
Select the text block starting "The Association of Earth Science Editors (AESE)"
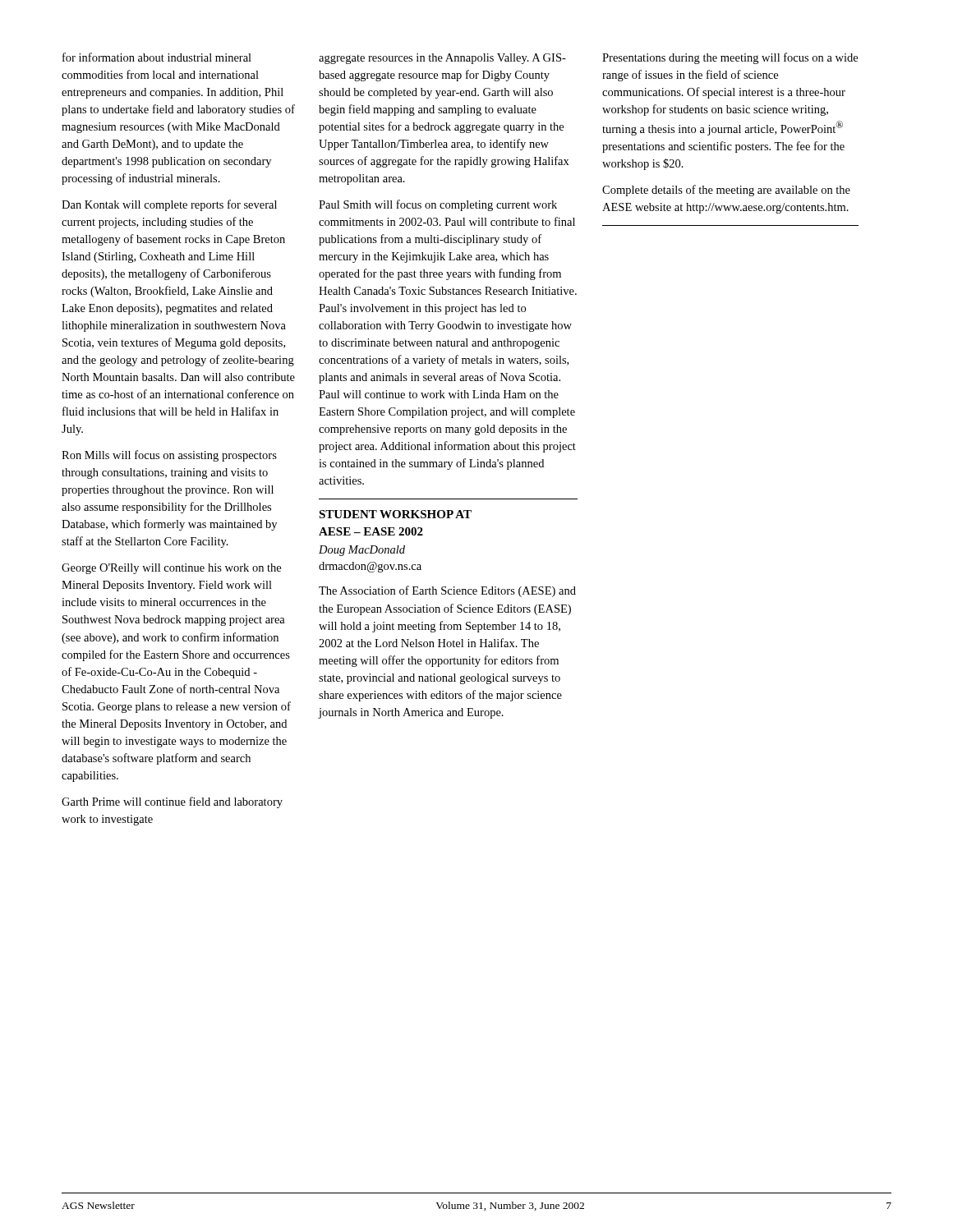(448, 652)
